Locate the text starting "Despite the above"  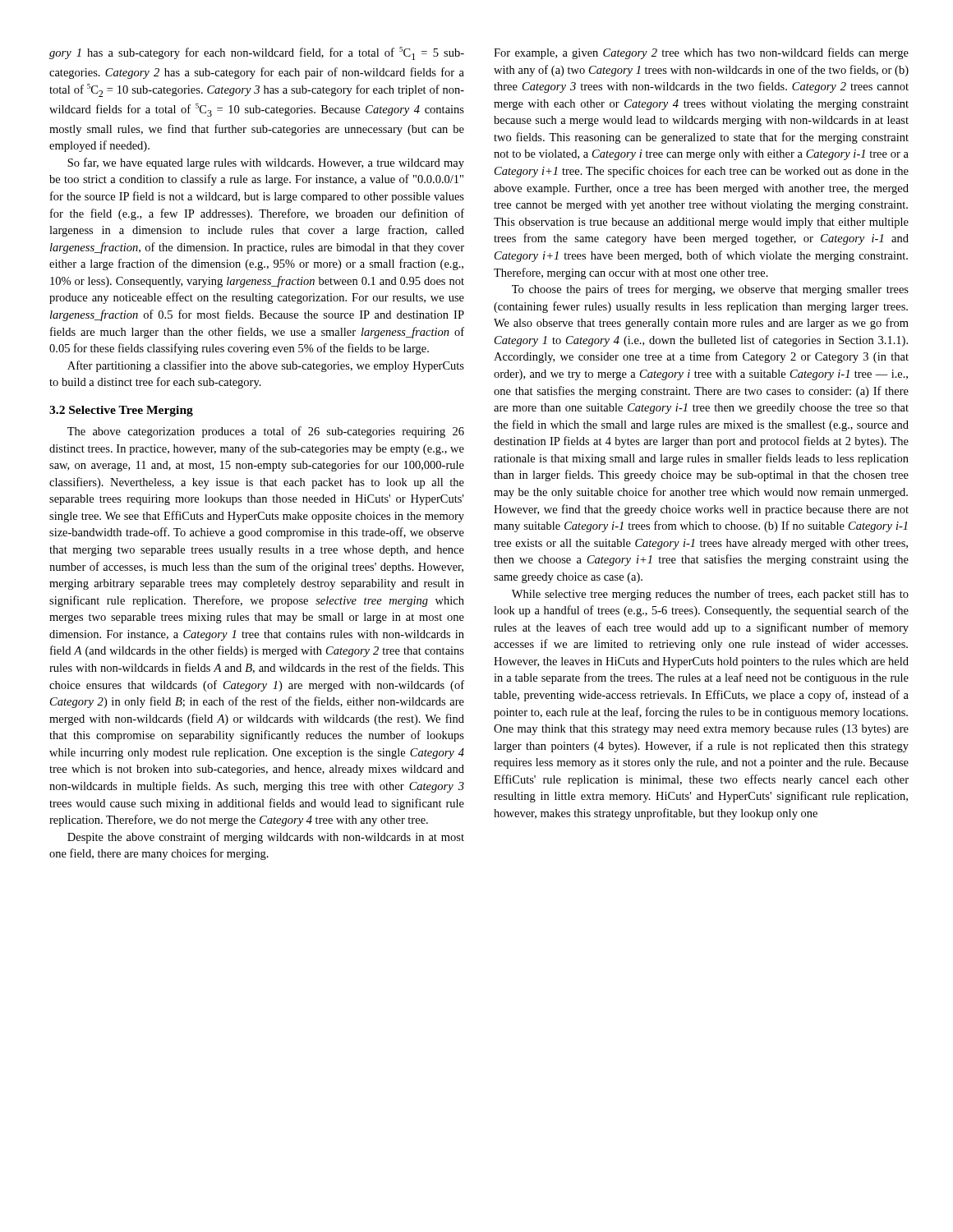[x=257, y=845]
